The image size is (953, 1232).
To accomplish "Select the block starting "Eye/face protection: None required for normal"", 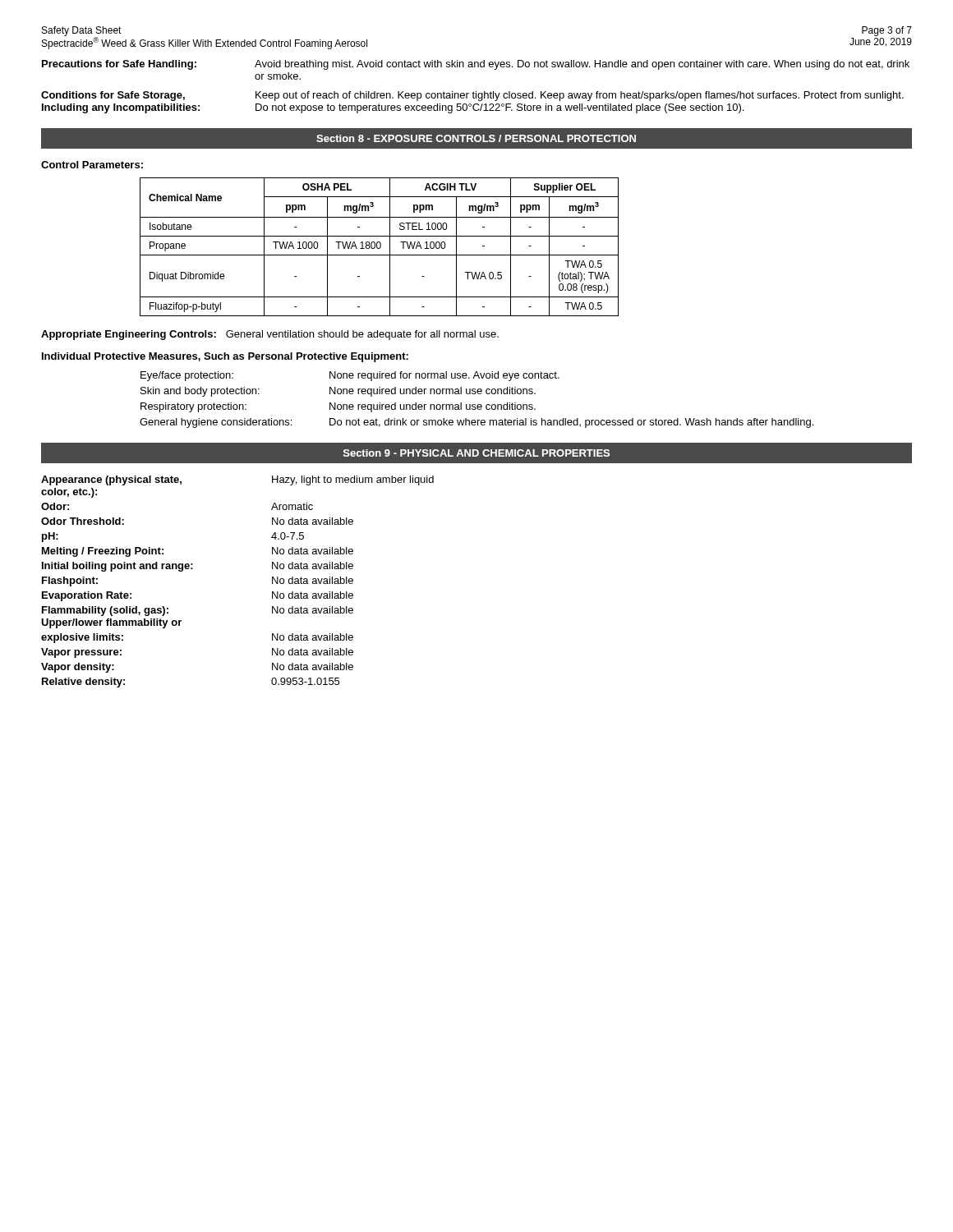I will point(526,375).
